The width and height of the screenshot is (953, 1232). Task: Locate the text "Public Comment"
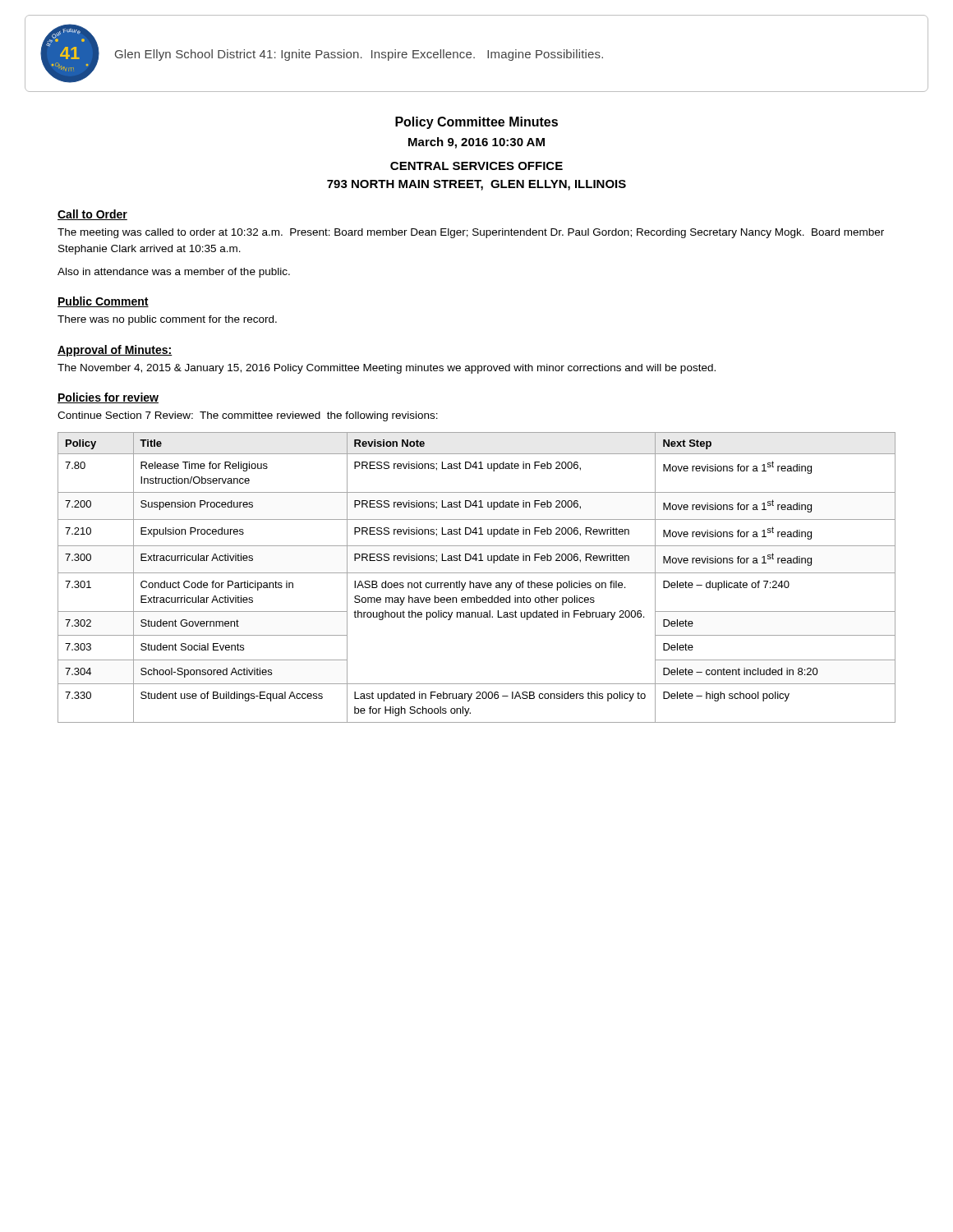[x=103, y=302]
